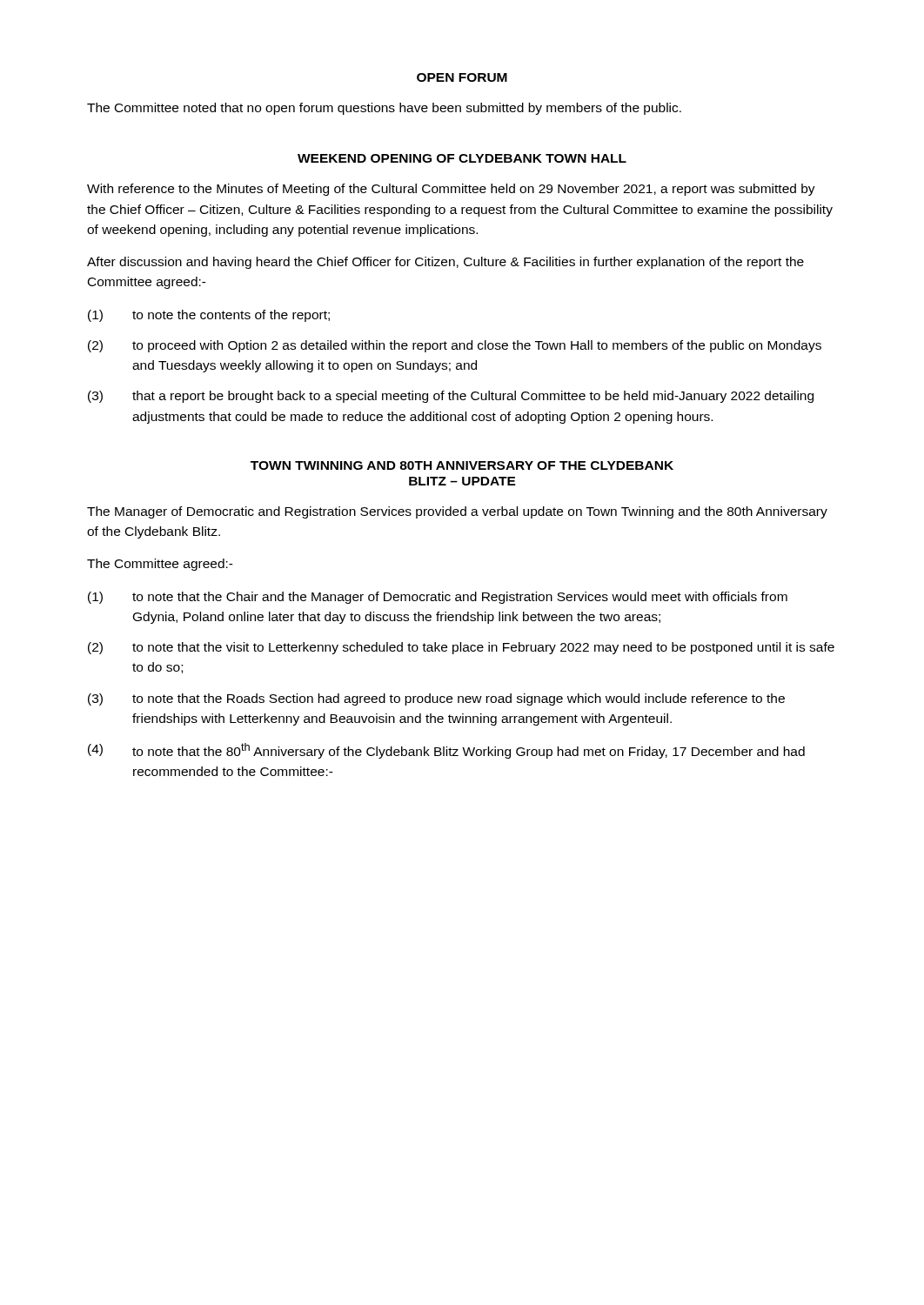This screenshot has height=1305, width=924.
Task: Locate the list item that reads "(1) to note the contents of the"
Action: [209, 316]
